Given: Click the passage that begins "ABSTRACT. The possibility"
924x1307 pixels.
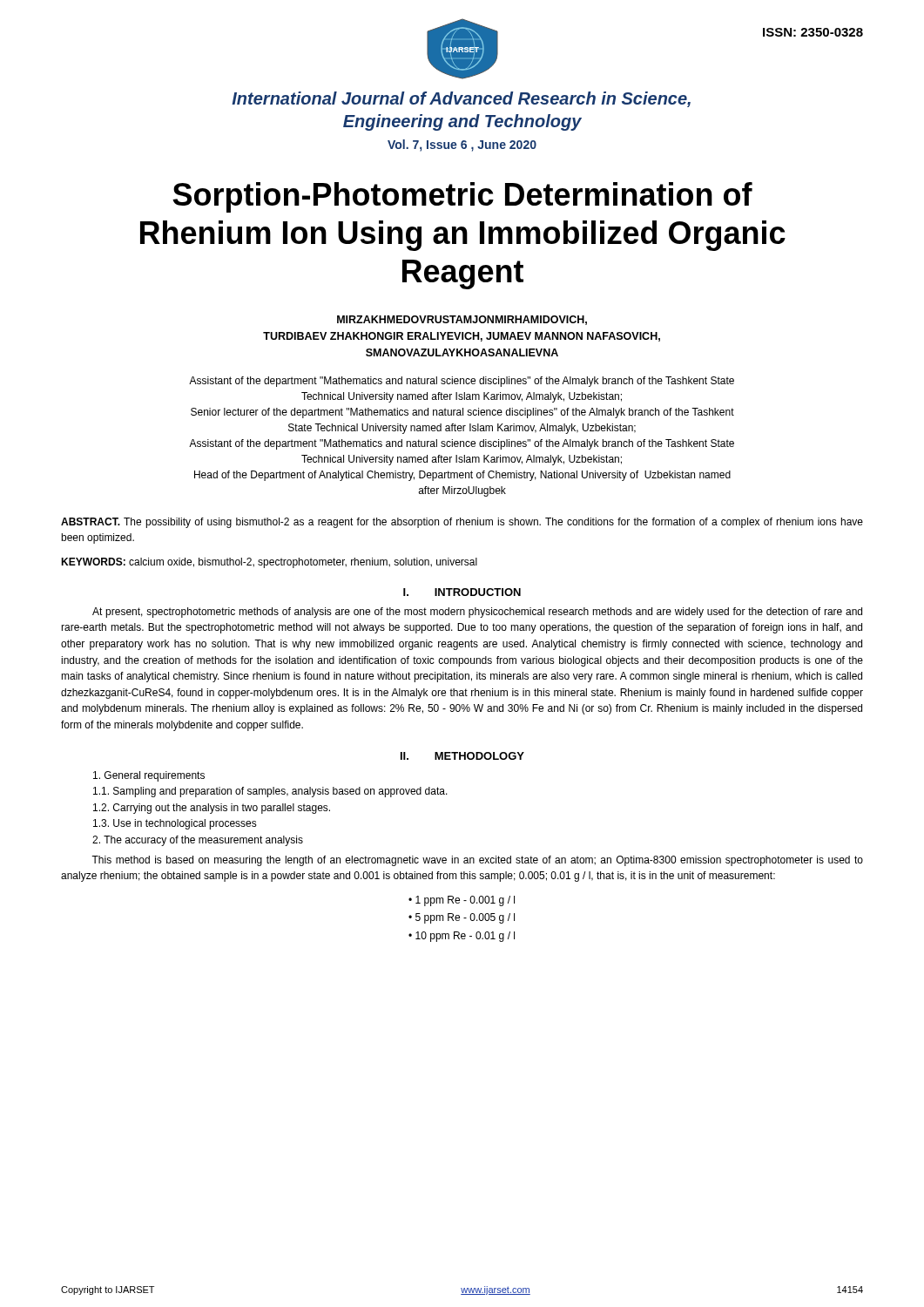Looking at the screenshot, I should [x=462, y=530].
